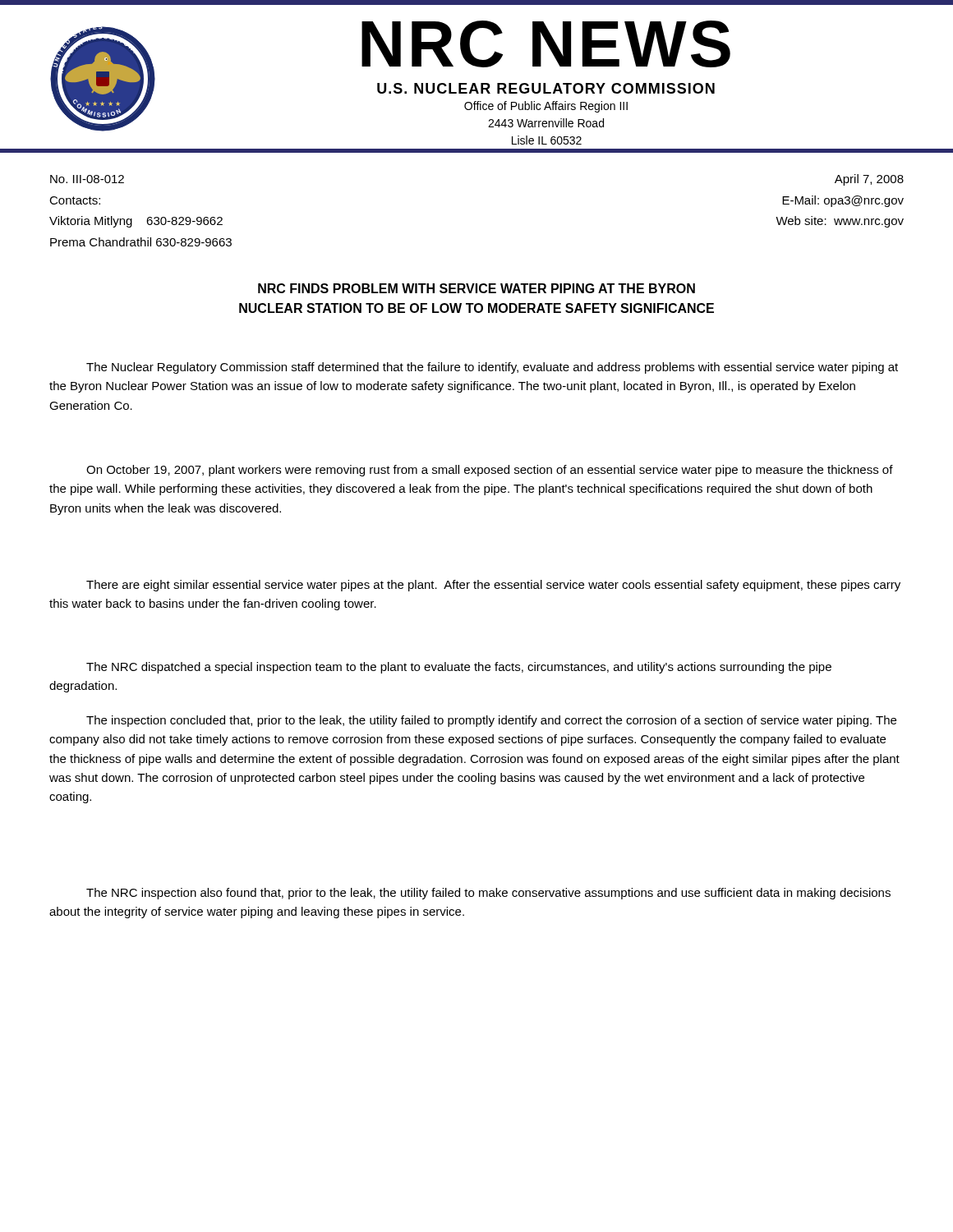This screenshot has width=953, height=1232.
Task: Select the text block that reads "The NRC dispatched"
Action: 476,676
